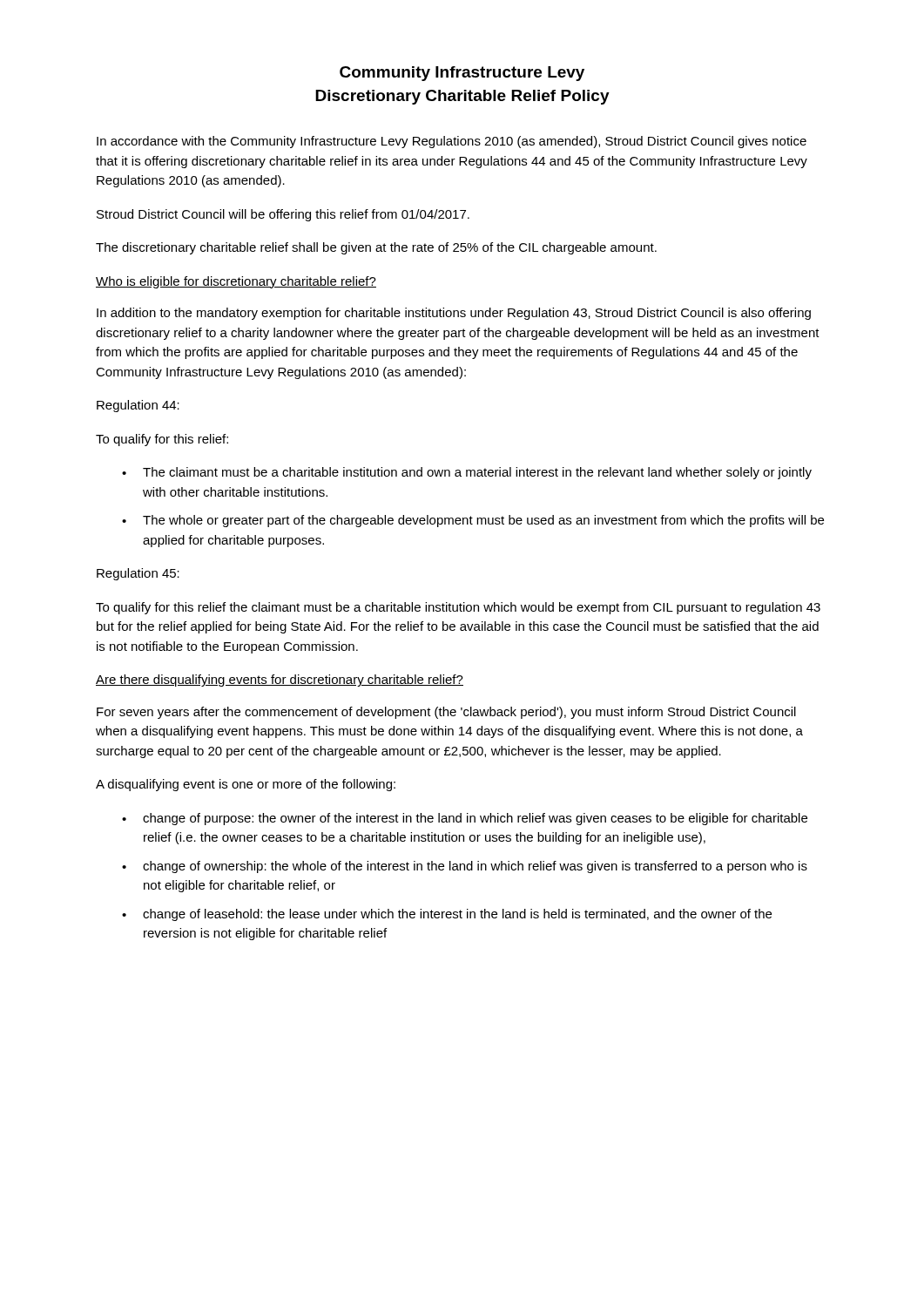Click on the text block starting "Regulation 45:"

(x=138, y=573)
